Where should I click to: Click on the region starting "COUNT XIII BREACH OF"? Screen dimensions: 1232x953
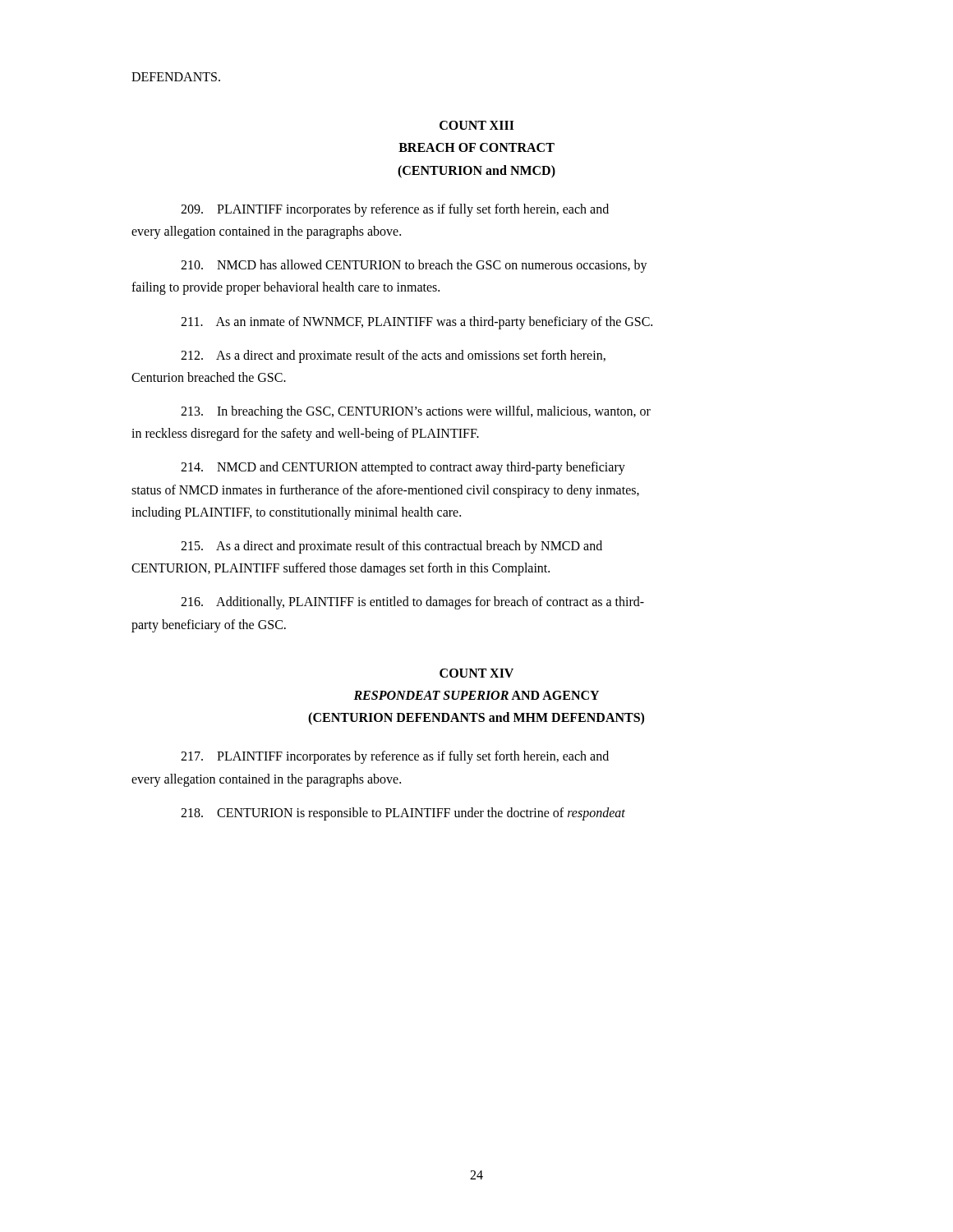[x=476, y=148]
